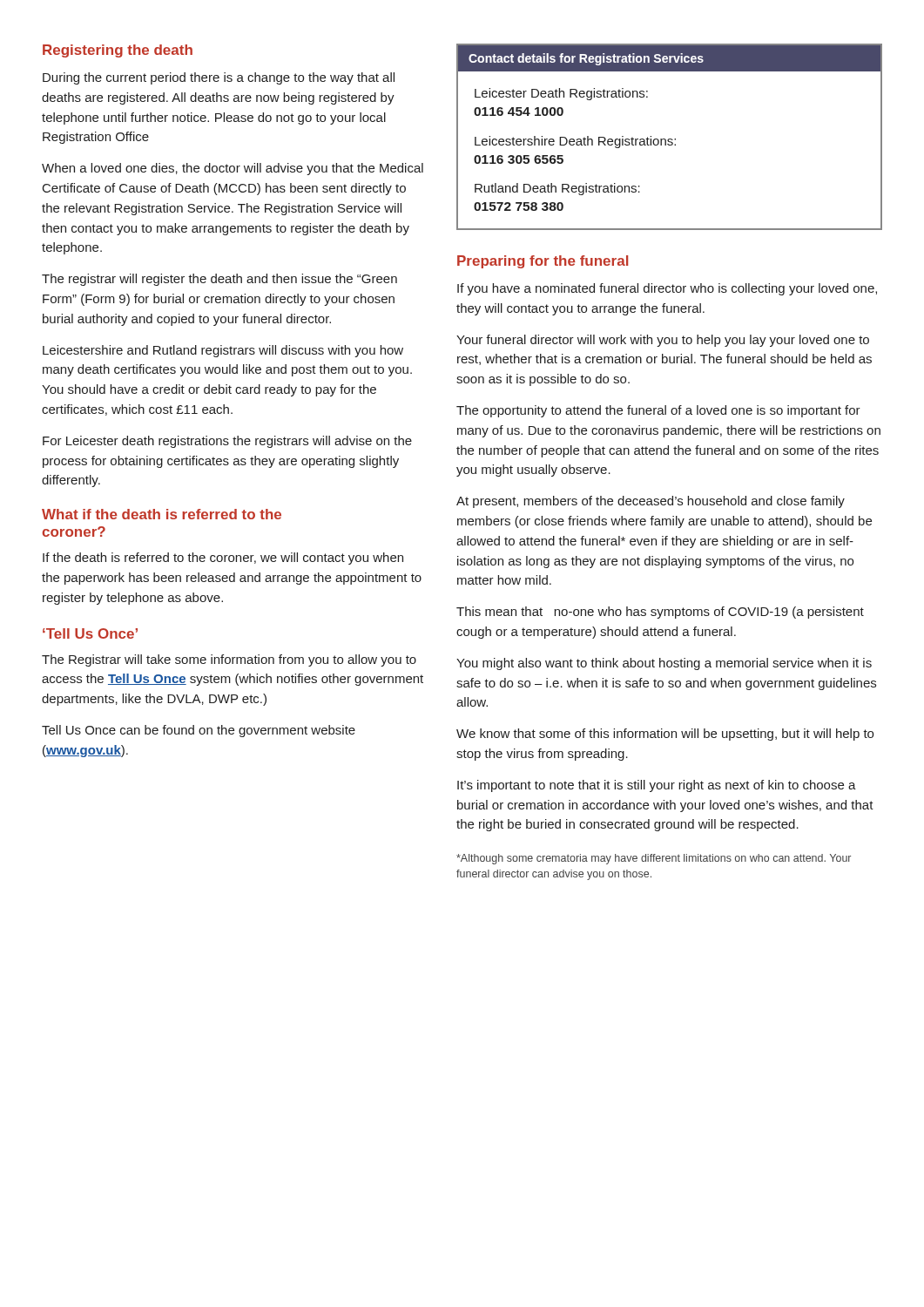Locate the block of text that opens with "Tell Us Once can be found"

point(233,740)
